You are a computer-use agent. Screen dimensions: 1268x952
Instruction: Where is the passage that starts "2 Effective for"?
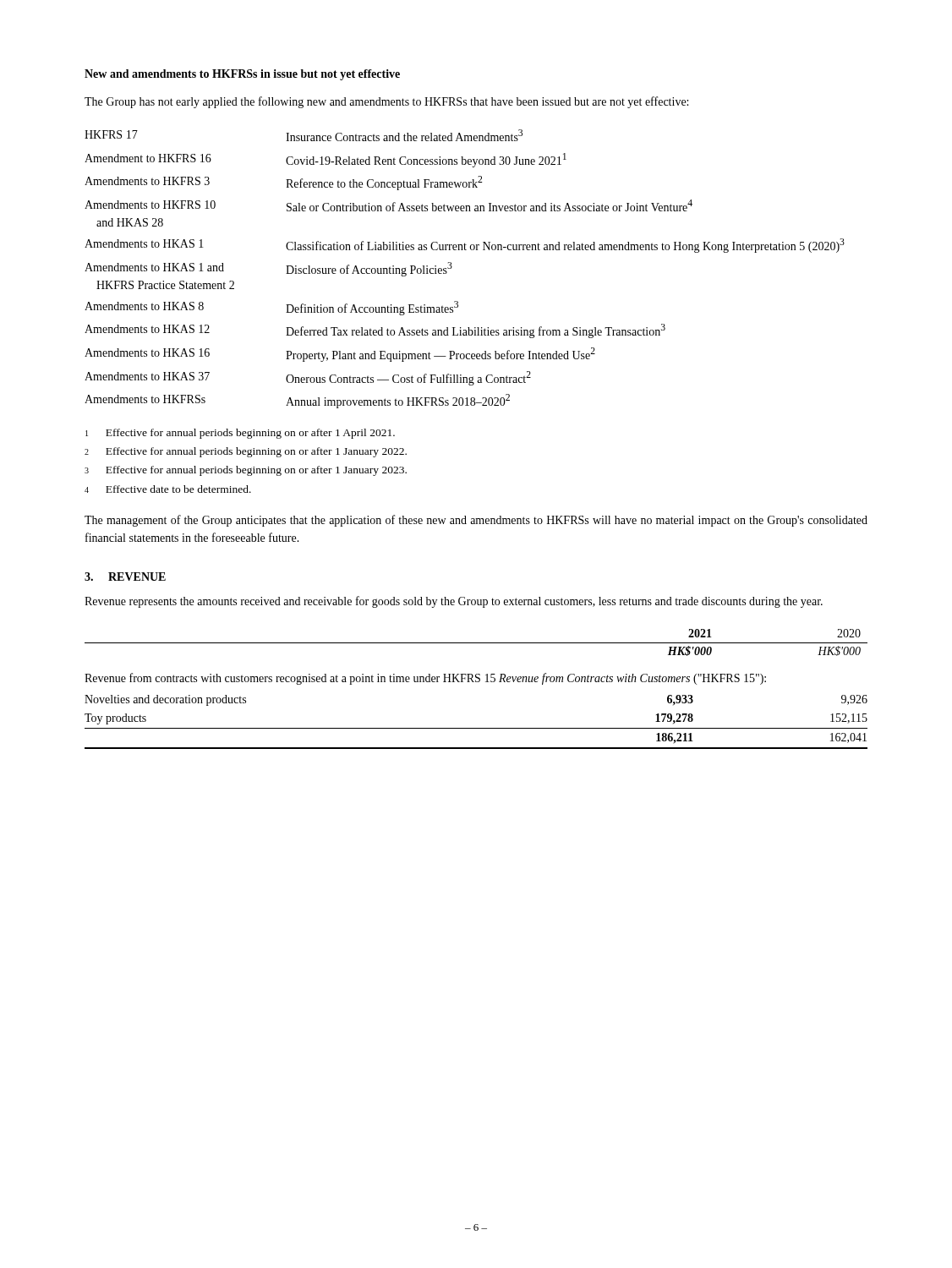[x=246, y=452]
